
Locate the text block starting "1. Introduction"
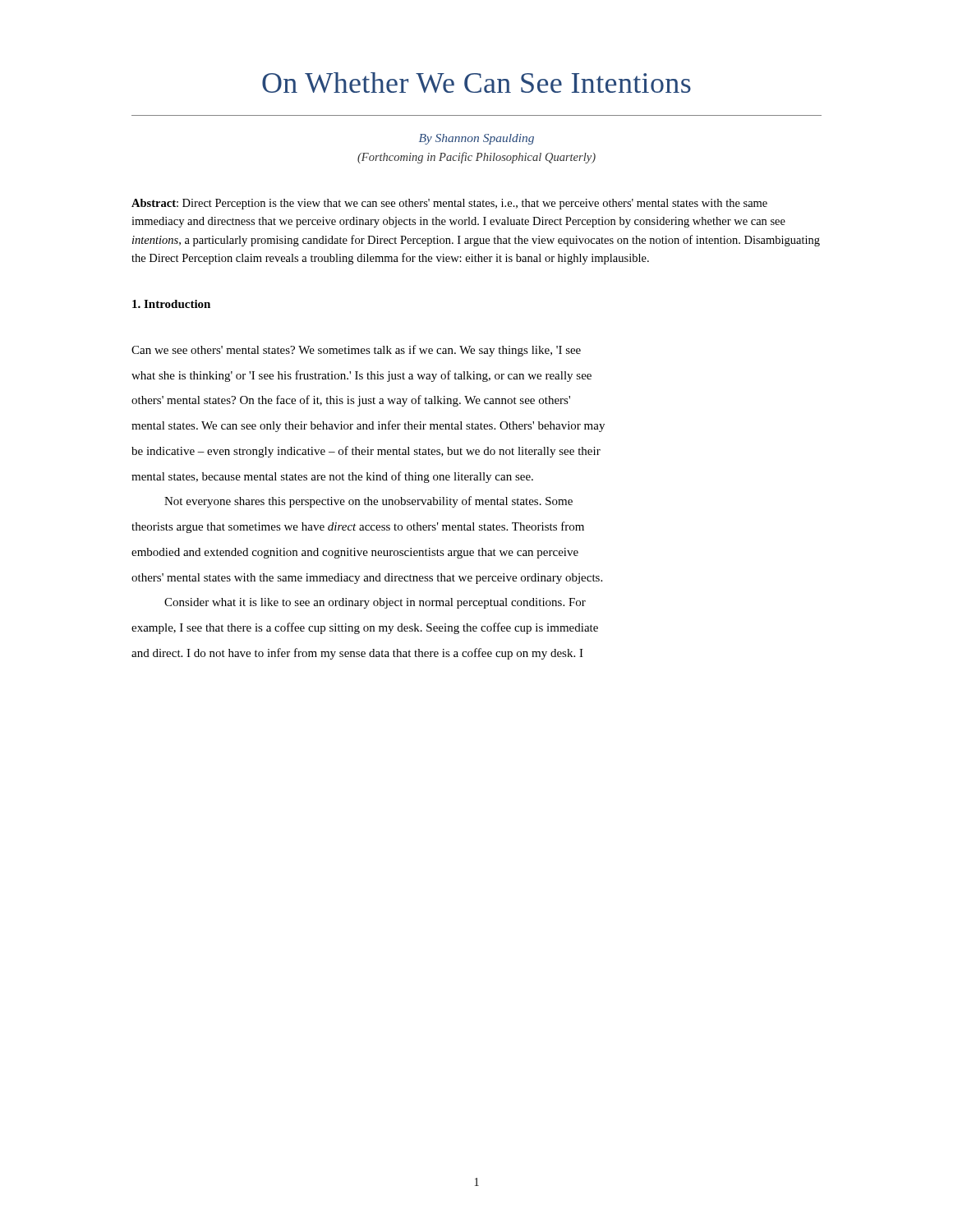click(171, 304)
